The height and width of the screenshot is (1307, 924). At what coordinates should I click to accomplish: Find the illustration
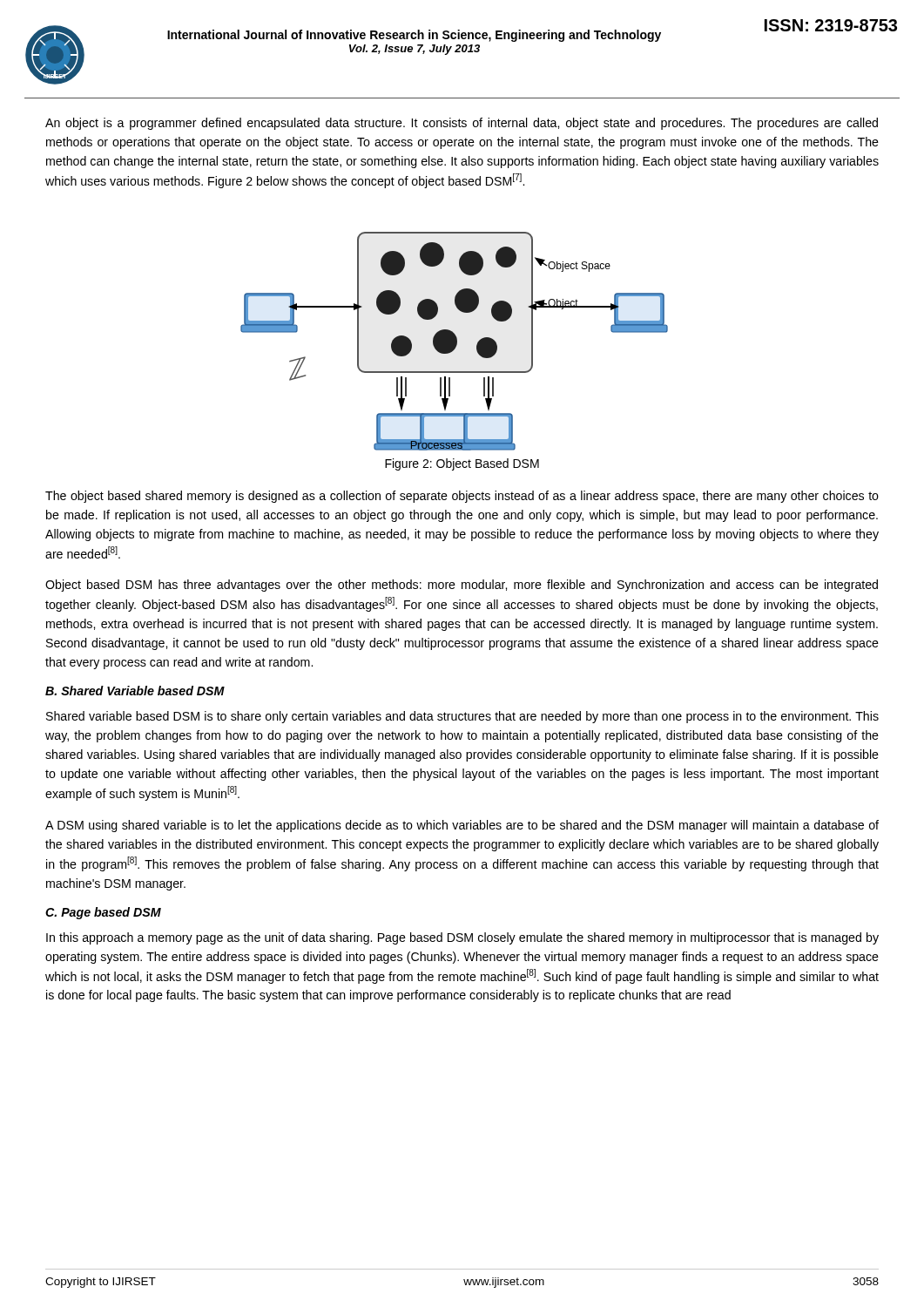coord(462,330)
